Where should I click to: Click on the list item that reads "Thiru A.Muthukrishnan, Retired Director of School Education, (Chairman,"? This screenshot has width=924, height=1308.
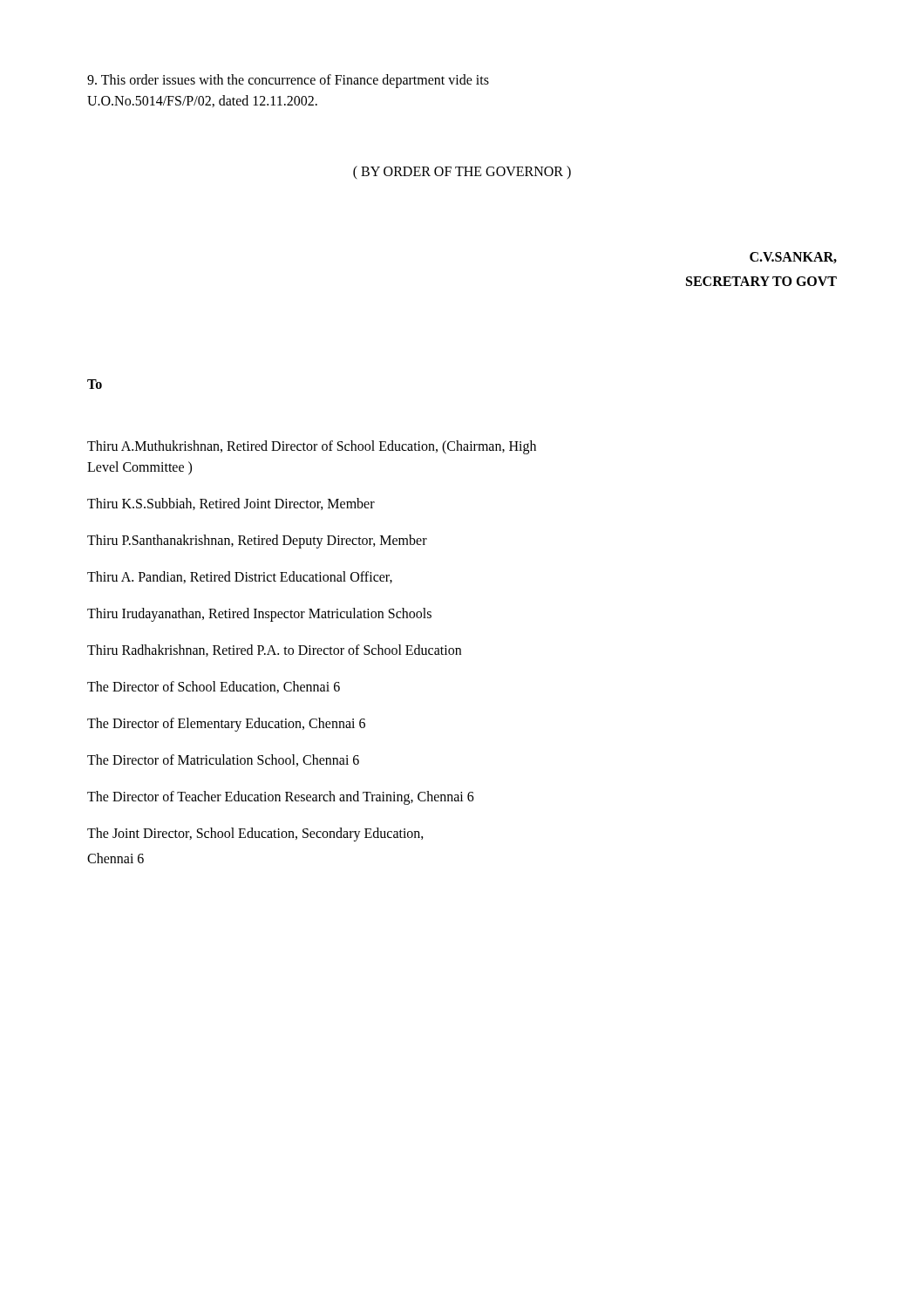click(312, 456)
